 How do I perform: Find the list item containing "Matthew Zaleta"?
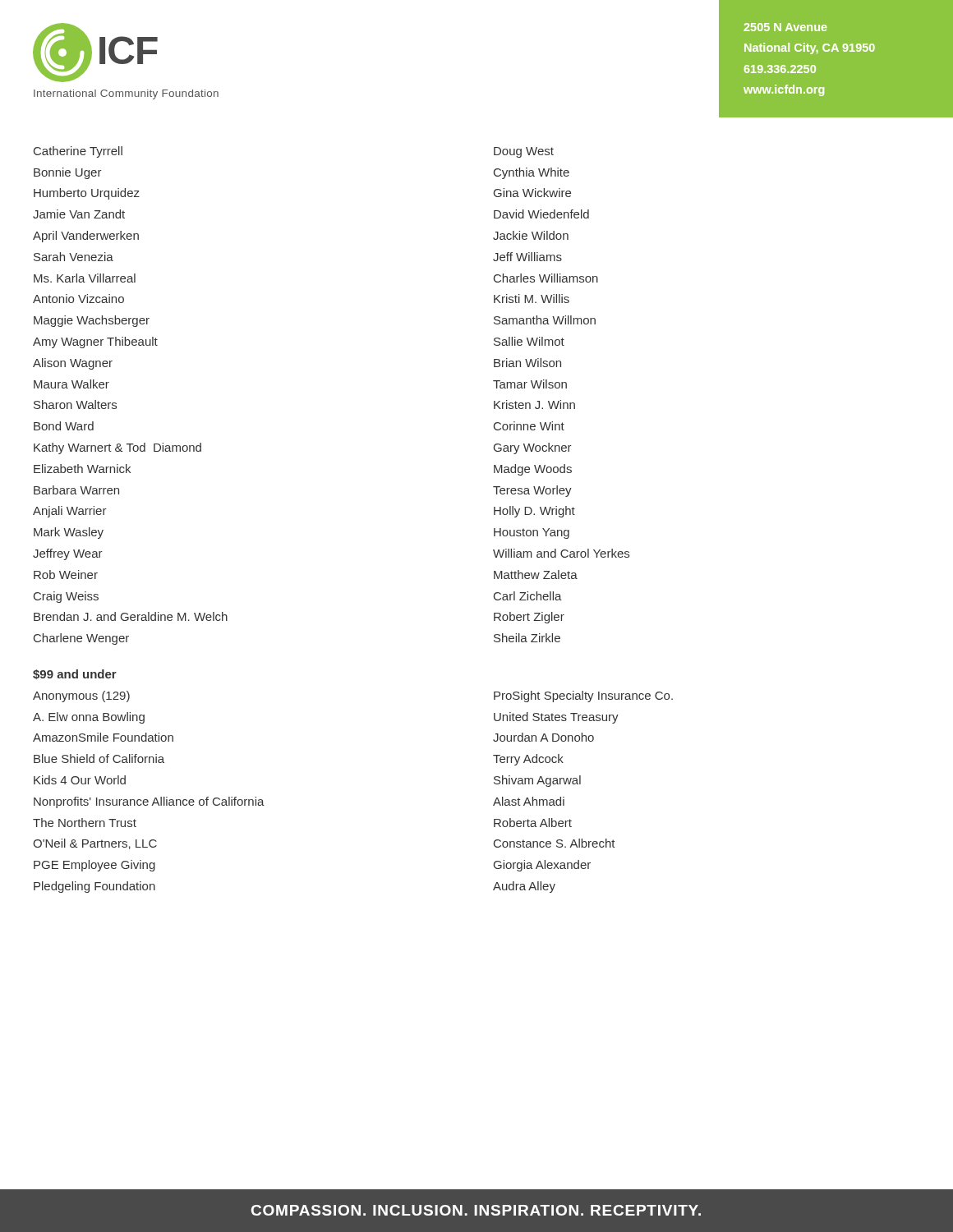pos(535,574)
